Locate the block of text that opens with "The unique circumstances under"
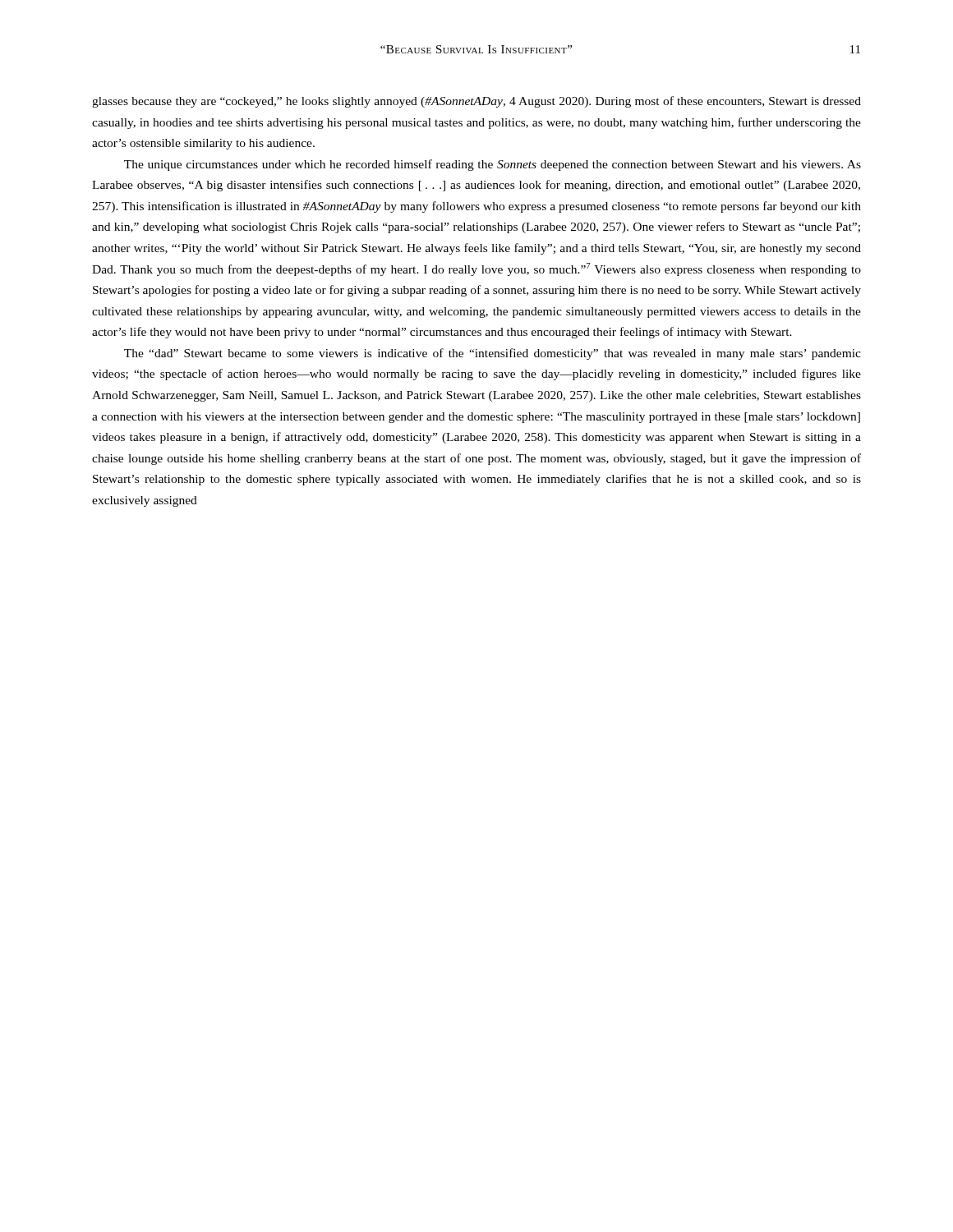 (x=476, y=248)
